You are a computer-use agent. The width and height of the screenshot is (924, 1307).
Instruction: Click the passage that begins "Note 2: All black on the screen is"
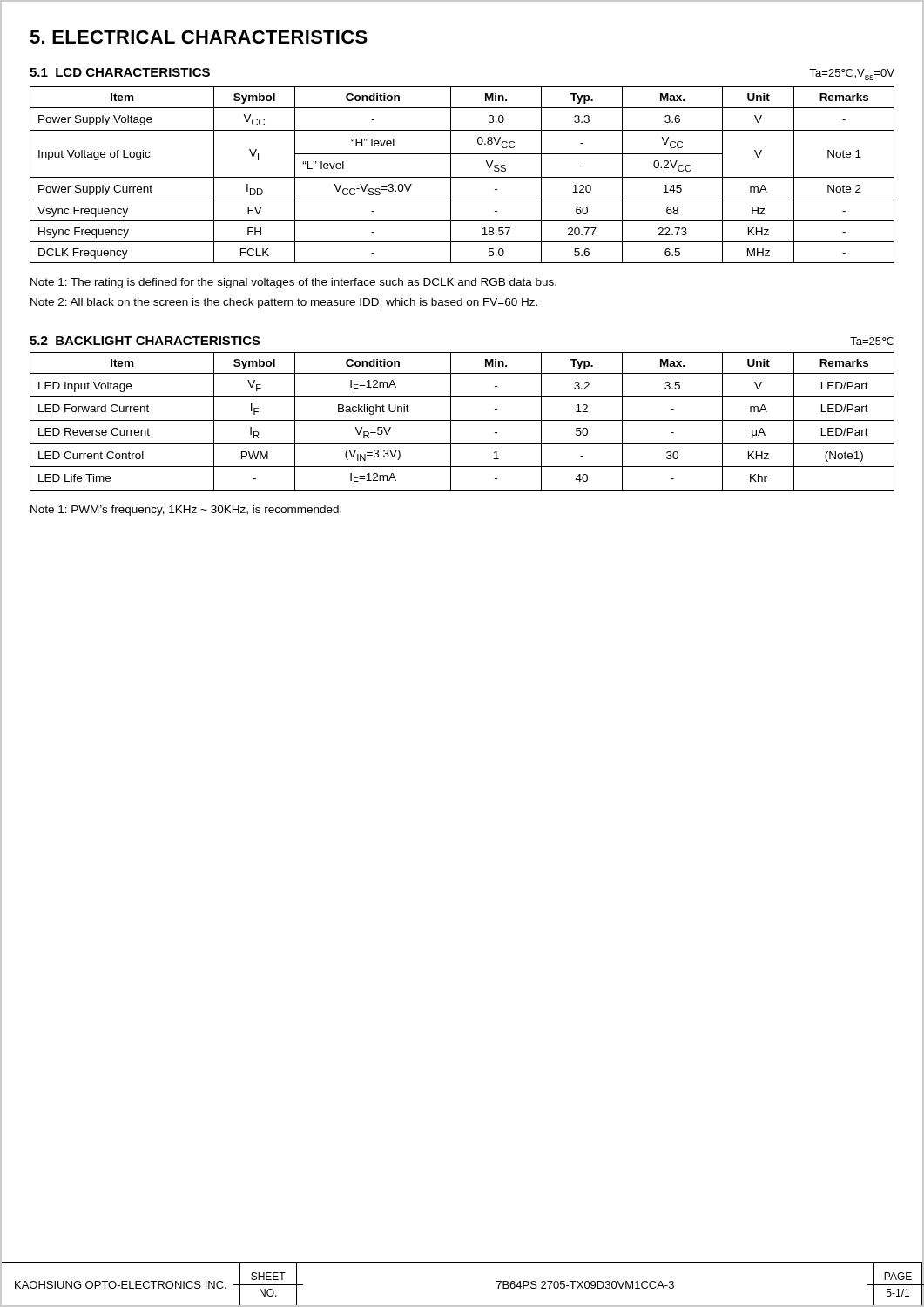tap(284, 302)
